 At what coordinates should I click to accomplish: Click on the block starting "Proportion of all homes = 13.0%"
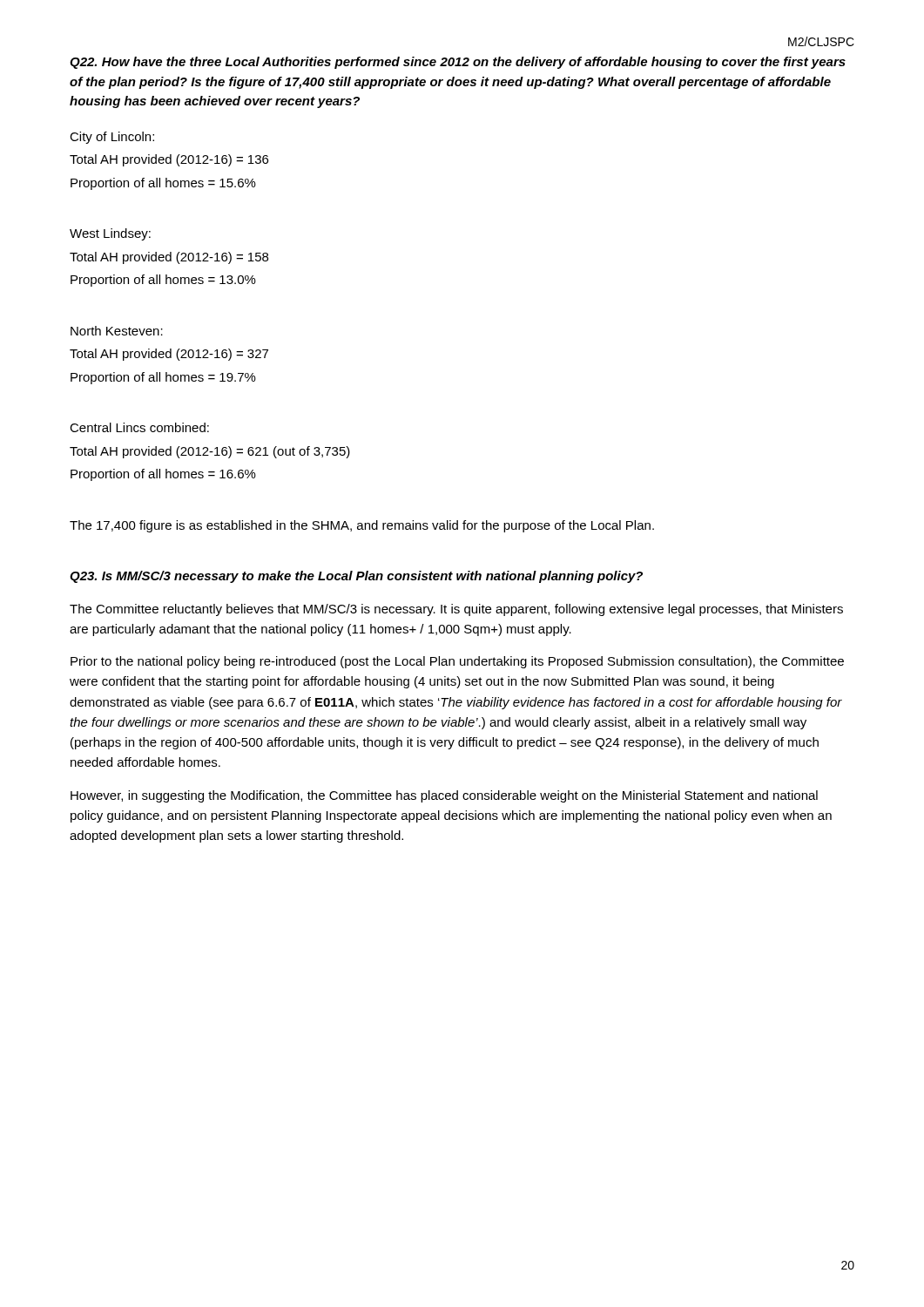(x=163, y=281)
